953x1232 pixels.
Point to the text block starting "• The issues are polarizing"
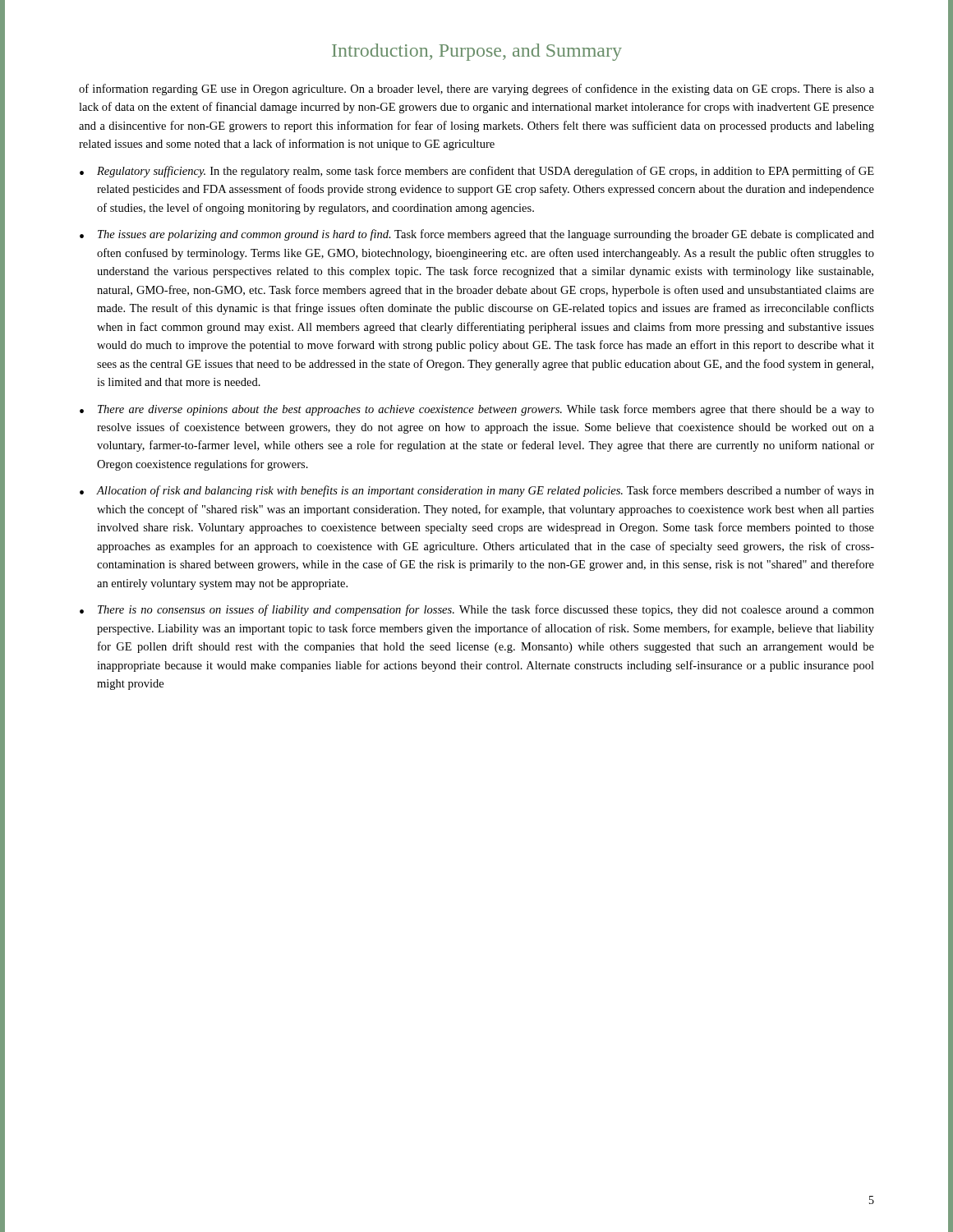tap(476, 308)
